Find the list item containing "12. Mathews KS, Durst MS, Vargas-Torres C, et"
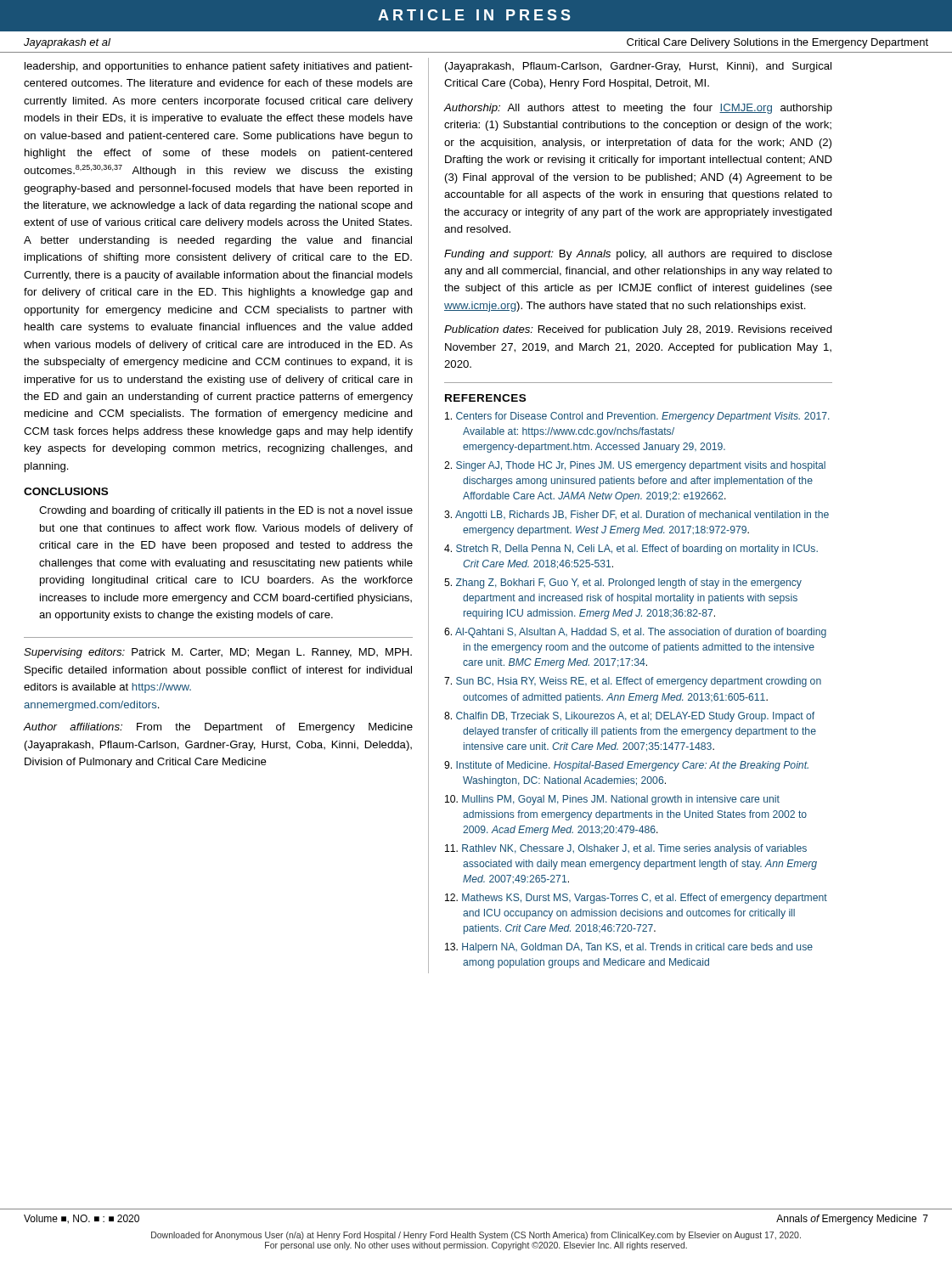 636,913
